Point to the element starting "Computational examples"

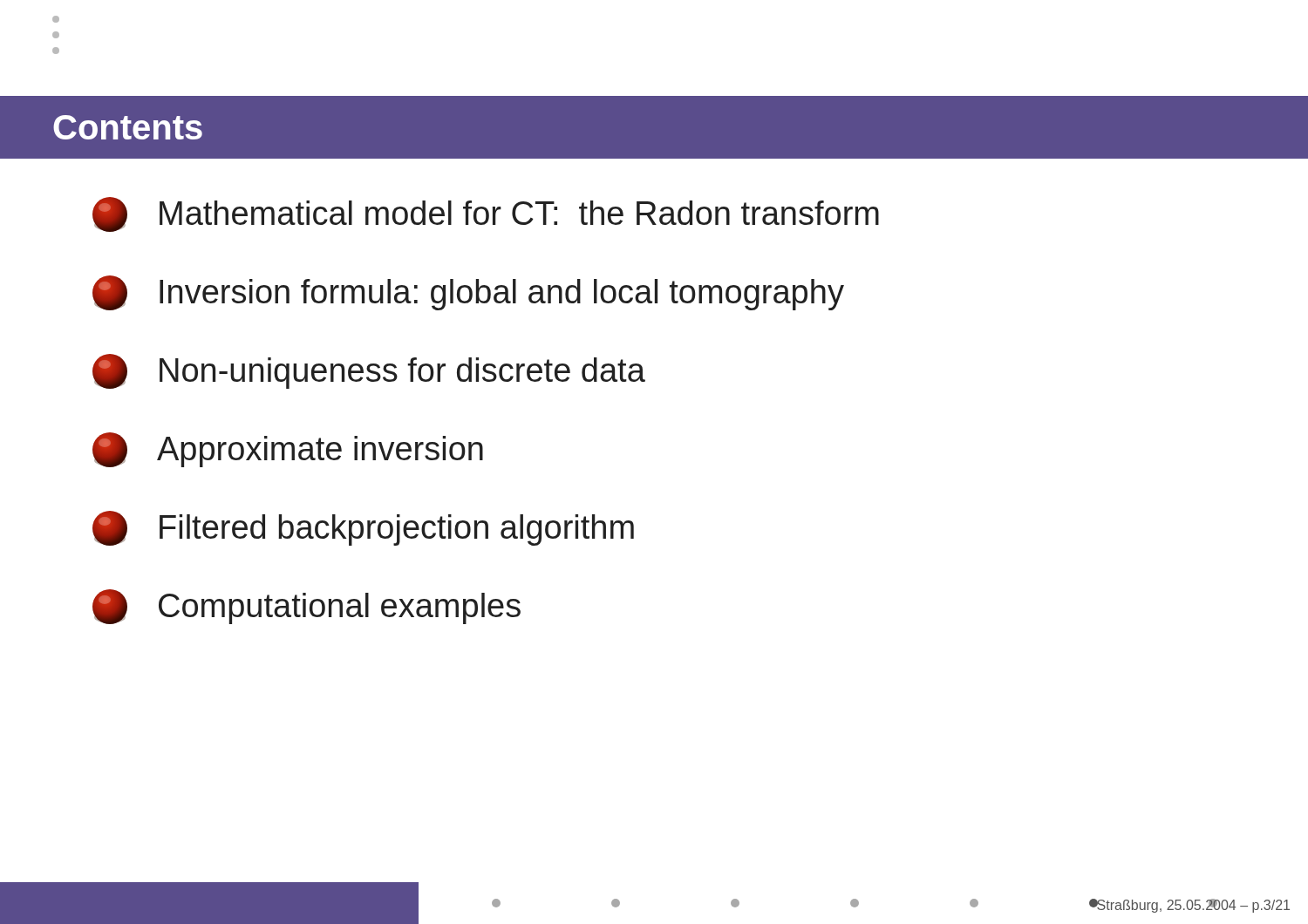pyautogui.click(x=304, y=607)
